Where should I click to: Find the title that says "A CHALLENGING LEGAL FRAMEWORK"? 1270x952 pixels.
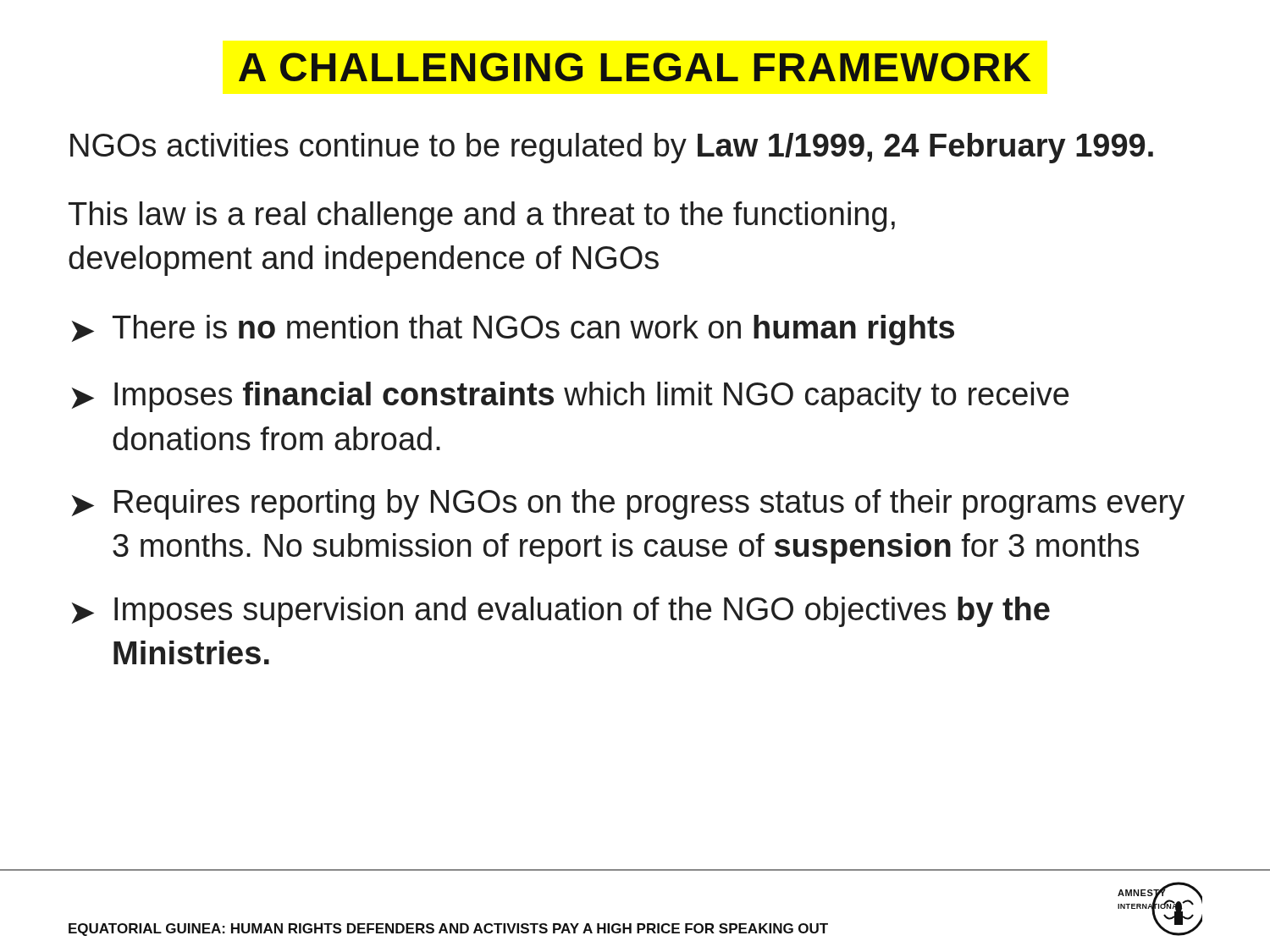point(635,67)
